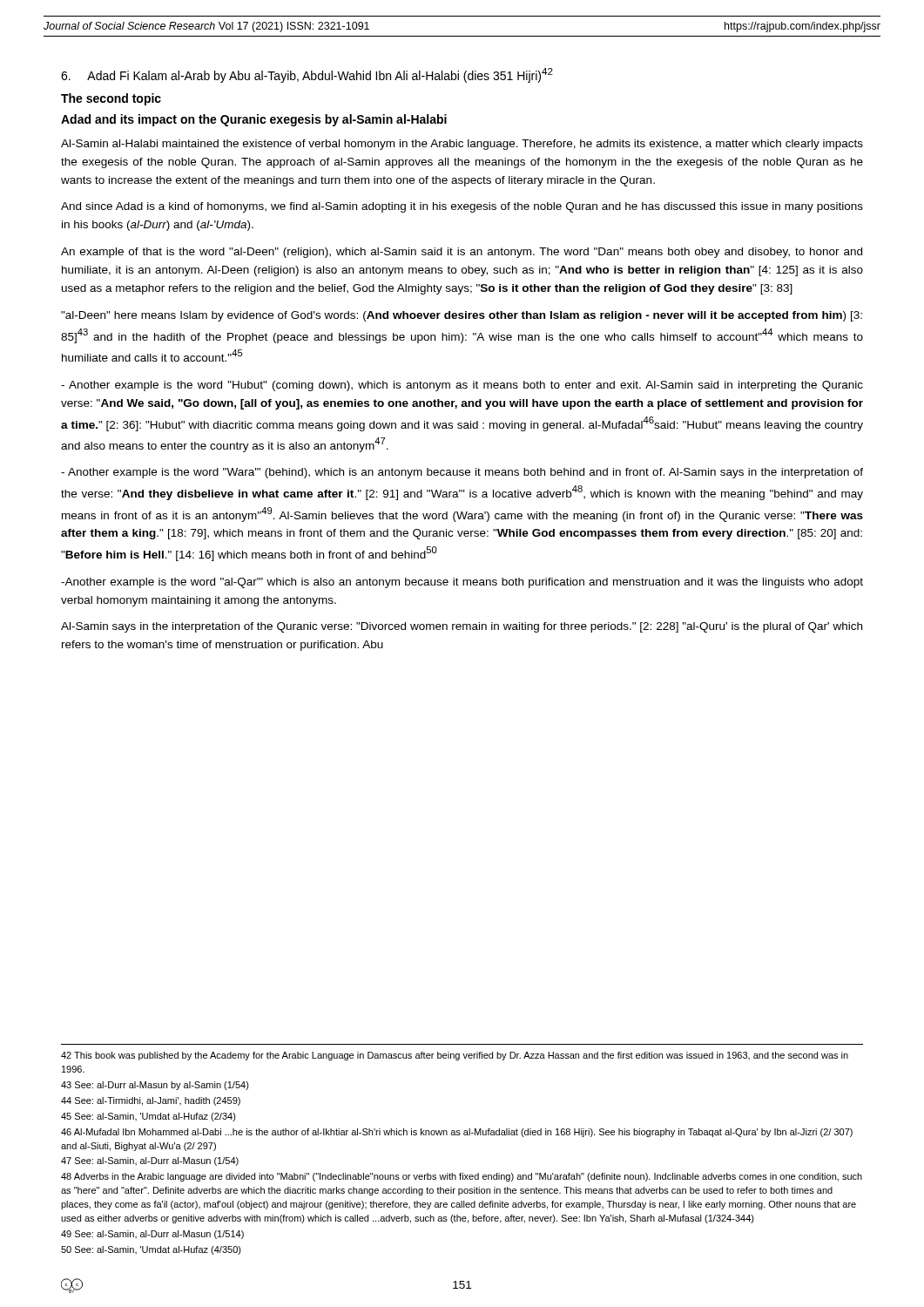This screenshot has height=1307, width=924.
Task: Where does it say "50 See: al-Samin, 'Umdat al-Hufaz (4/350)"?
Action: pyautogui.click(x=151, y=1249)
